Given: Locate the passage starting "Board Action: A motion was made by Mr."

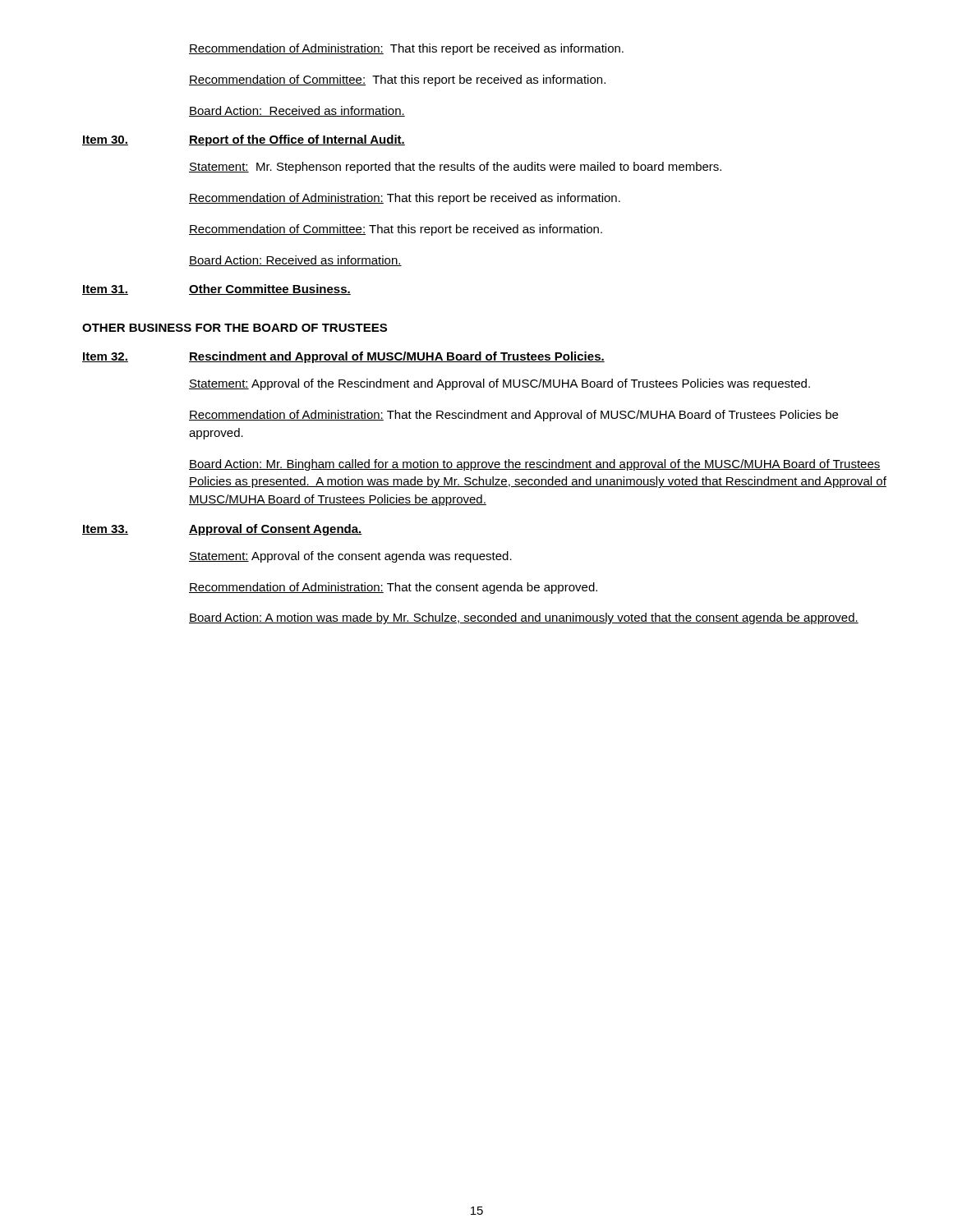Looking at the screenshot, I should coord(524,617).
